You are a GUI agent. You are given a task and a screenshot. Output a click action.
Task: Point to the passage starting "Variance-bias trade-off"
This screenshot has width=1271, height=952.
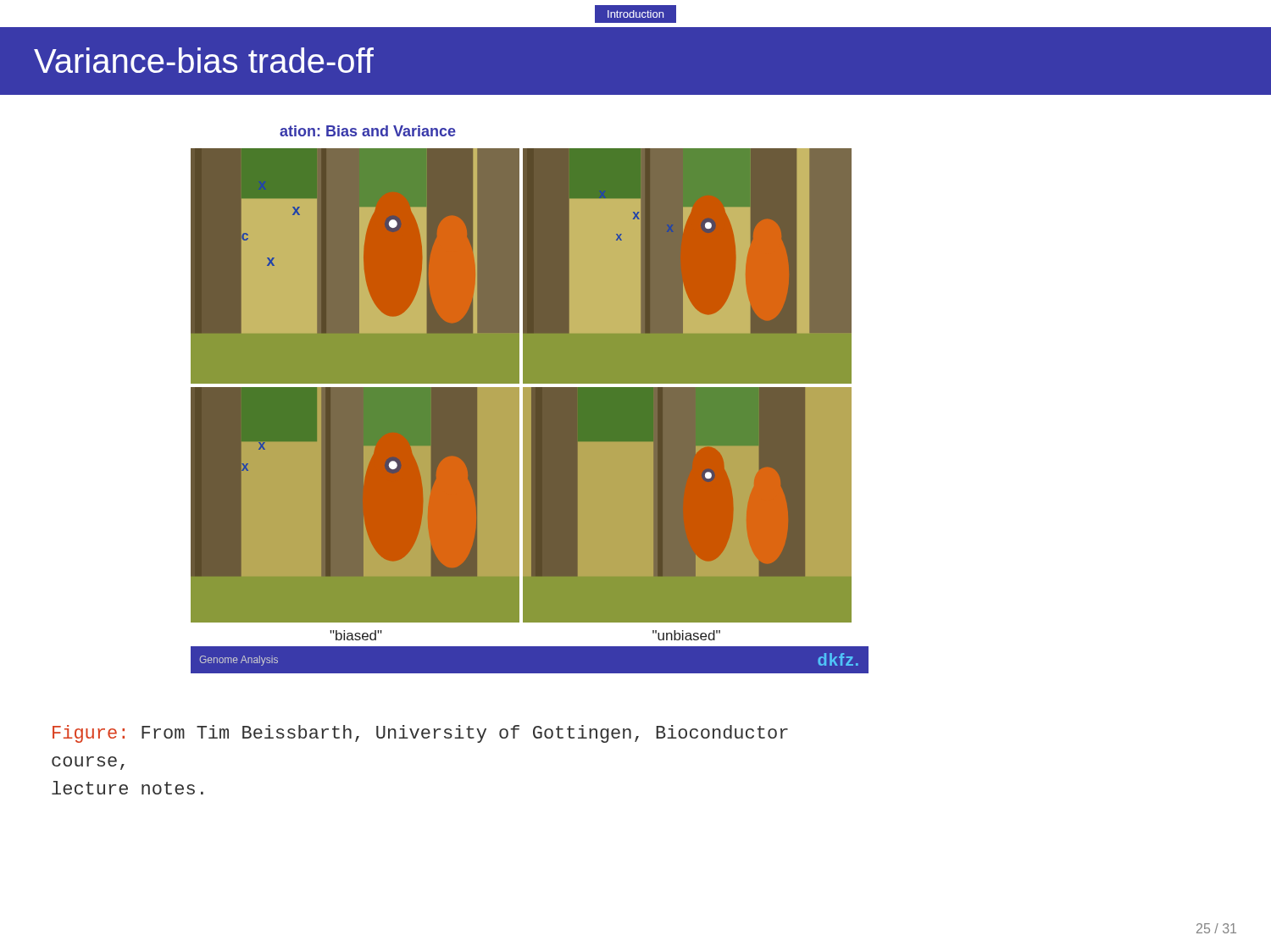(x=204, y=61)
